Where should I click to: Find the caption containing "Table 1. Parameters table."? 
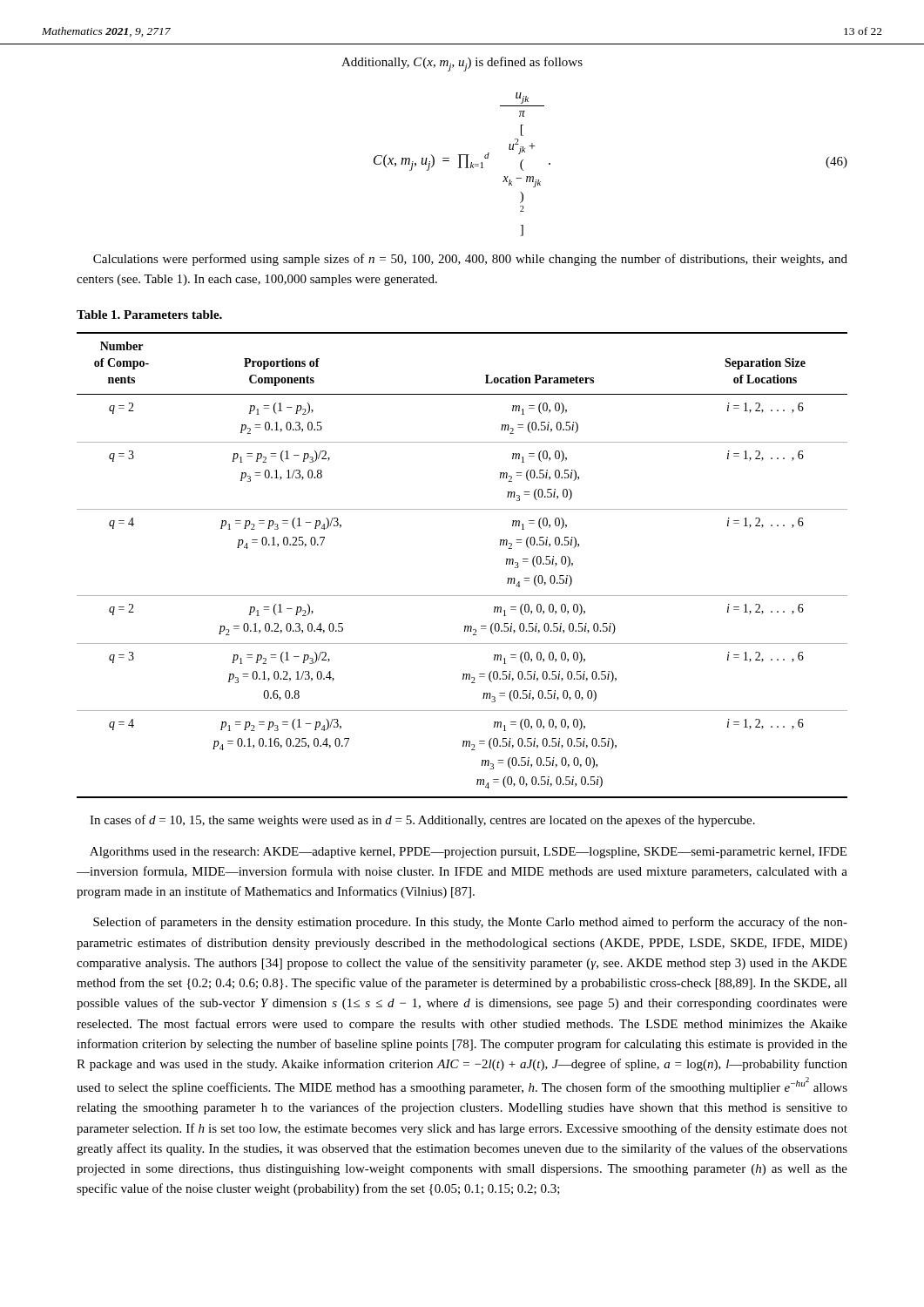(150, 315)
